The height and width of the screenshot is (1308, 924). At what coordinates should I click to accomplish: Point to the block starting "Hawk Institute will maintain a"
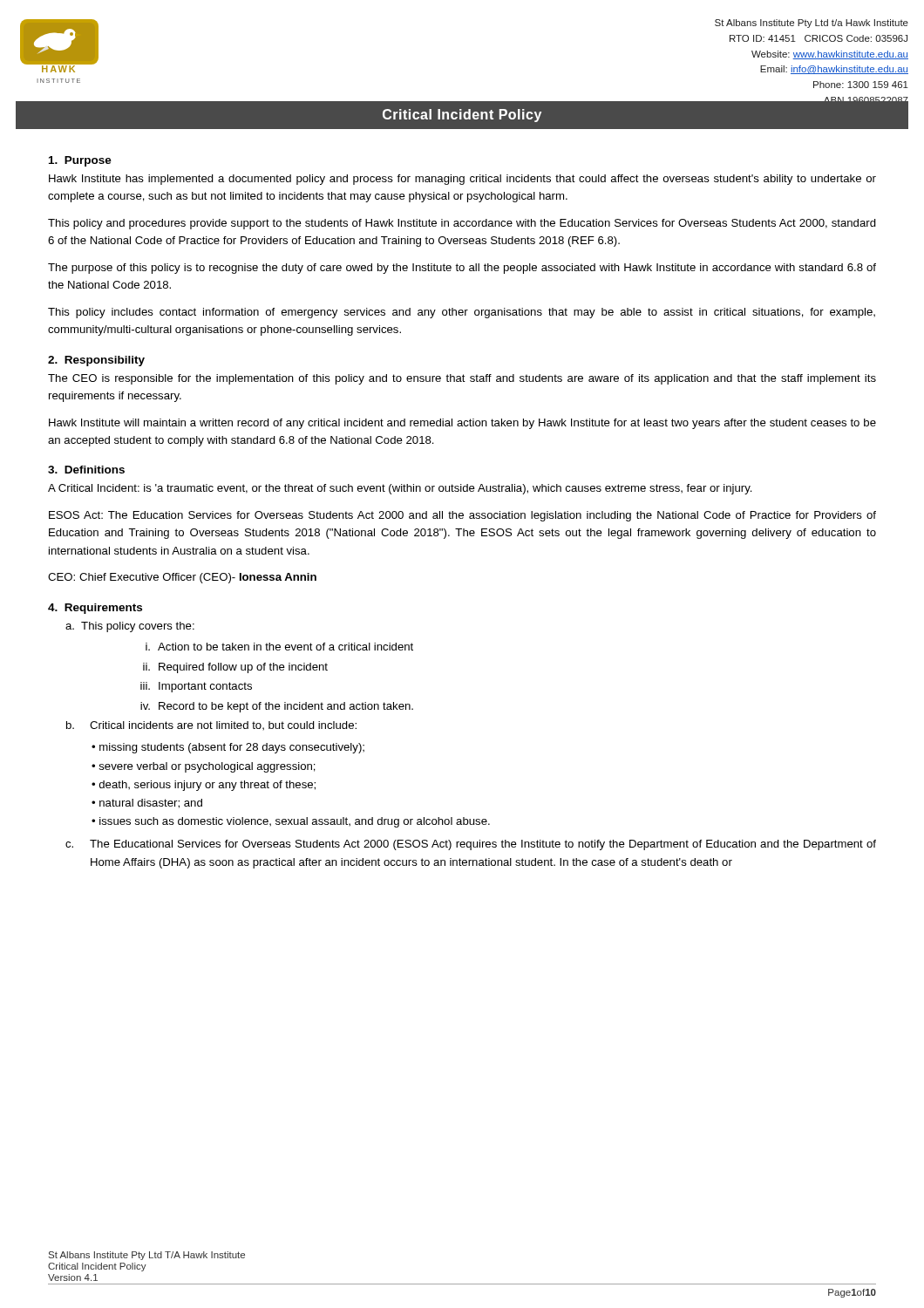pyautogui.click(x=462, y=431)
